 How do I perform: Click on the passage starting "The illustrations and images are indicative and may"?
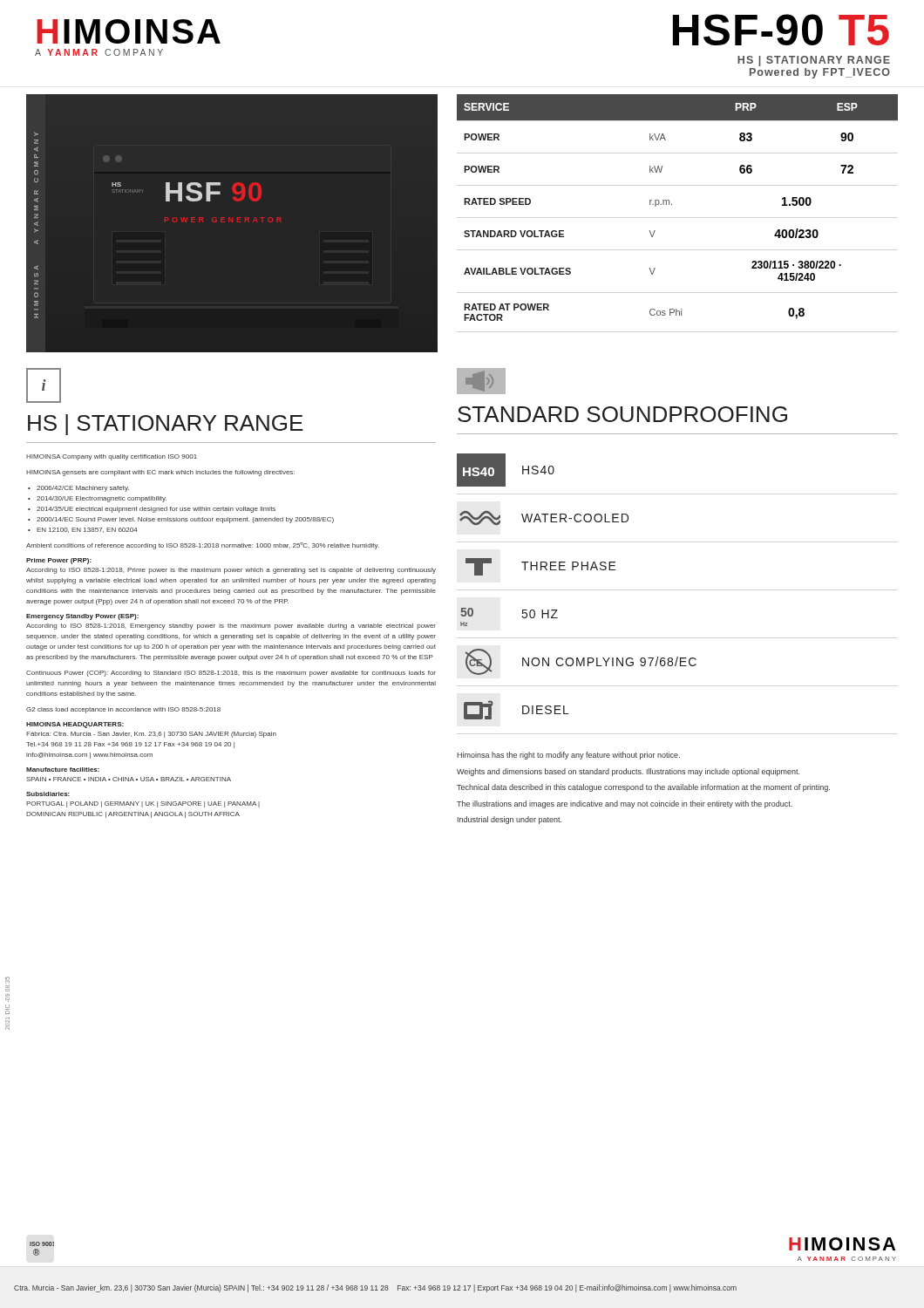[625, 804]
